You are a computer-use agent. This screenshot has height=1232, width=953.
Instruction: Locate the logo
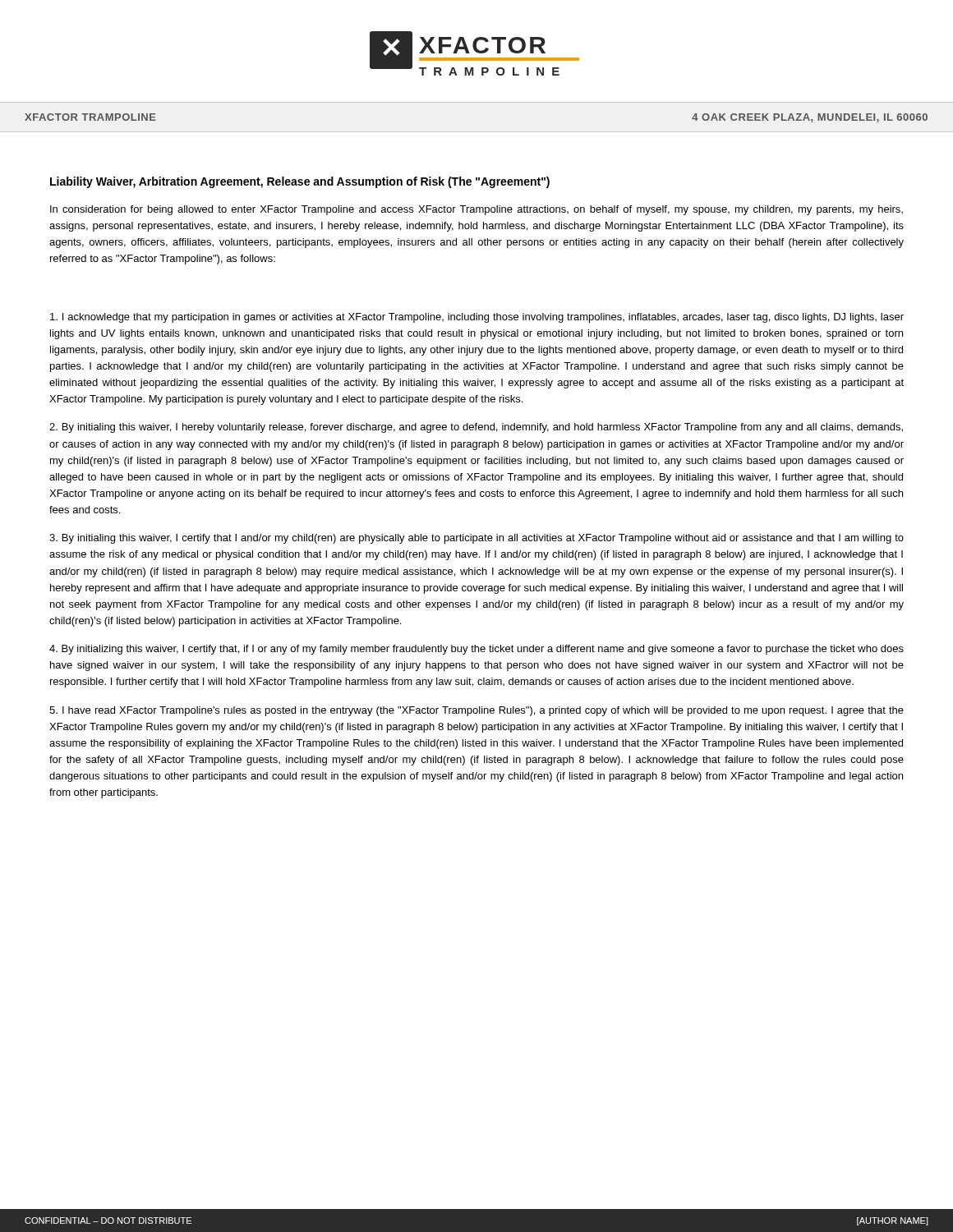pyautogui.click(x=476, y=51)
